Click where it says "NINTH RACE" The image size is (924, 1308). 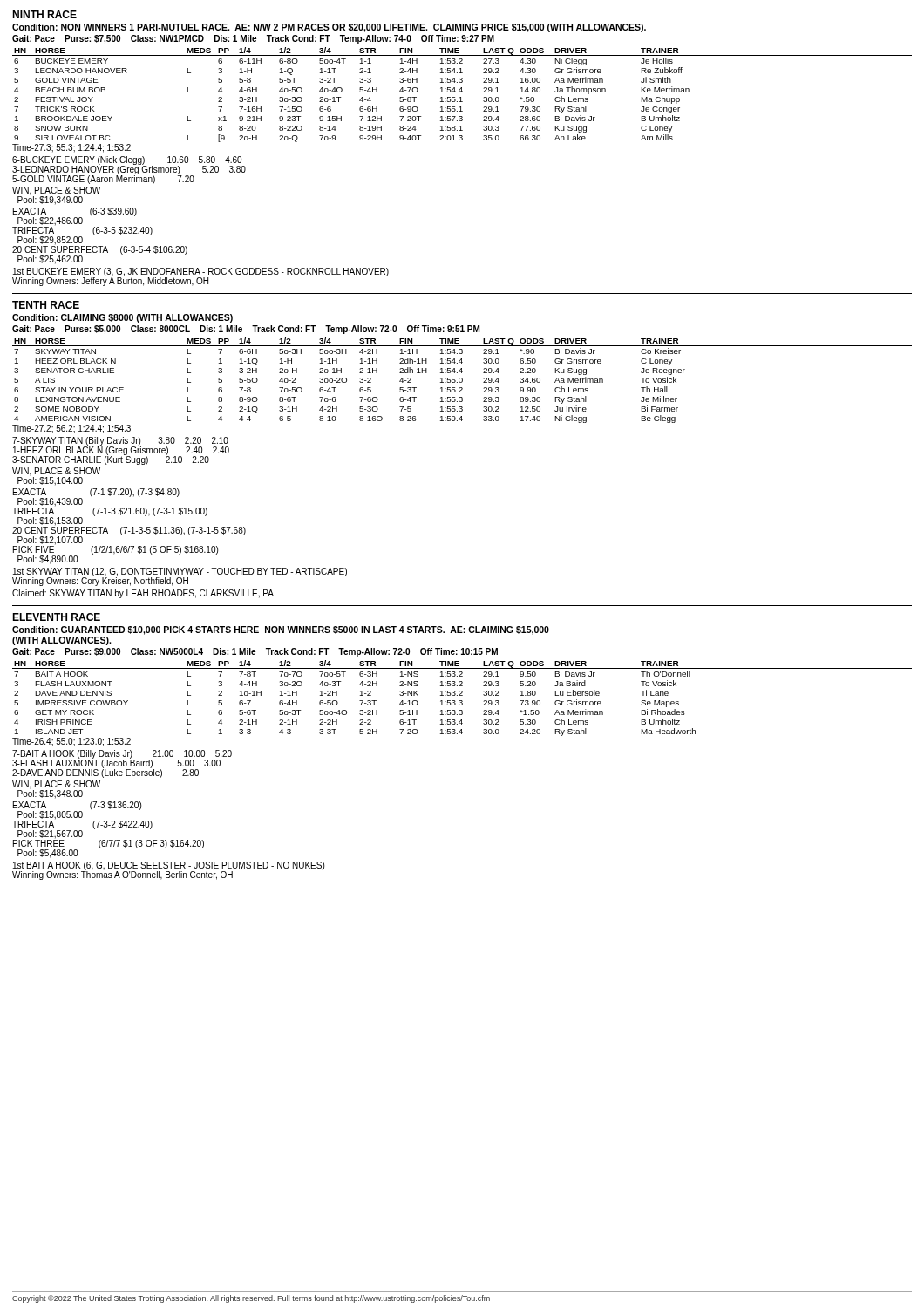click(44, 15)
